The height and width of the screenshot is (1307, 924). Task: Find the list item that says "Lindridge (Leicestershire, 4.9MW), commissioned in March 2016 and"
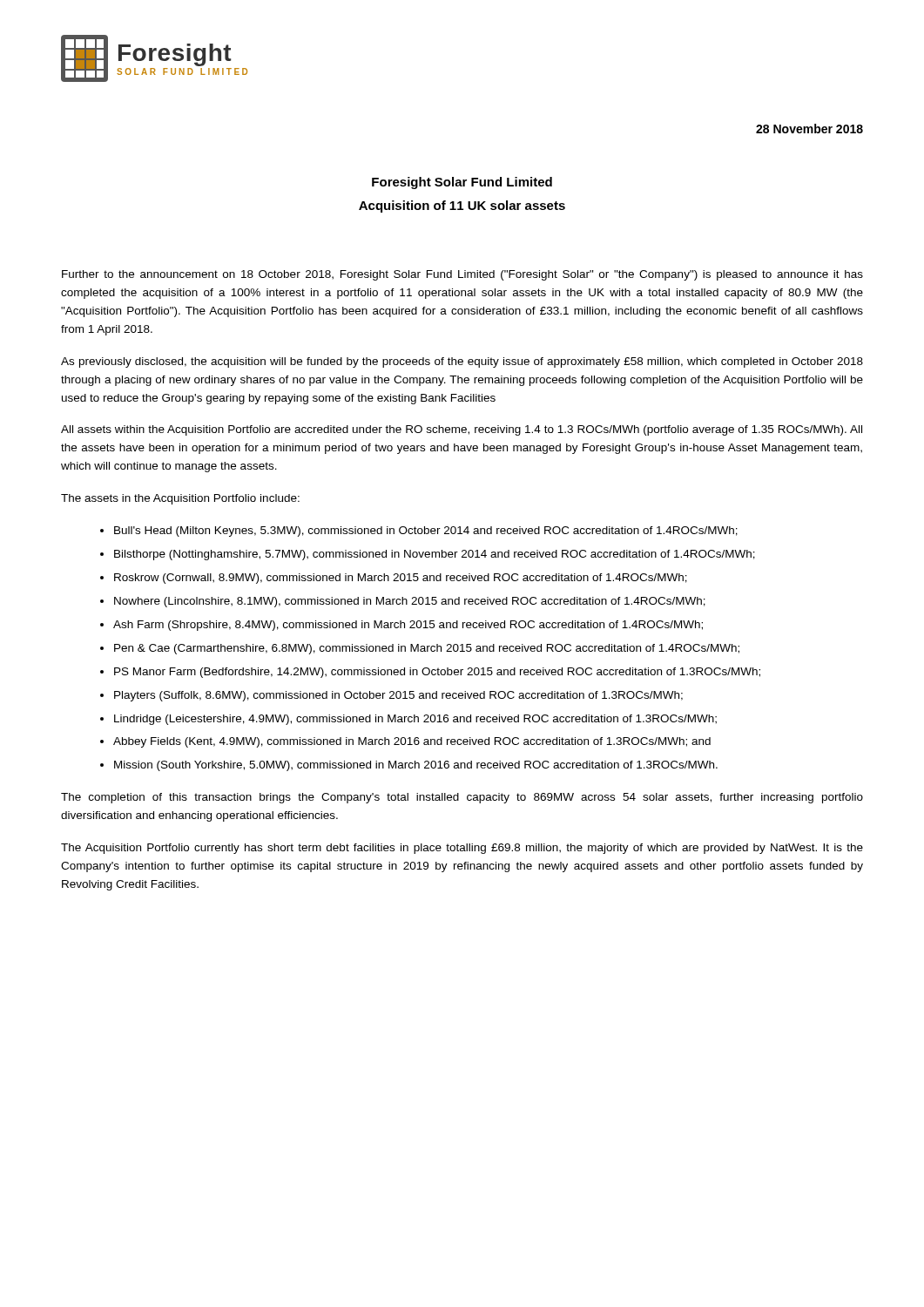pyautogui.click(x=415, y=718)
